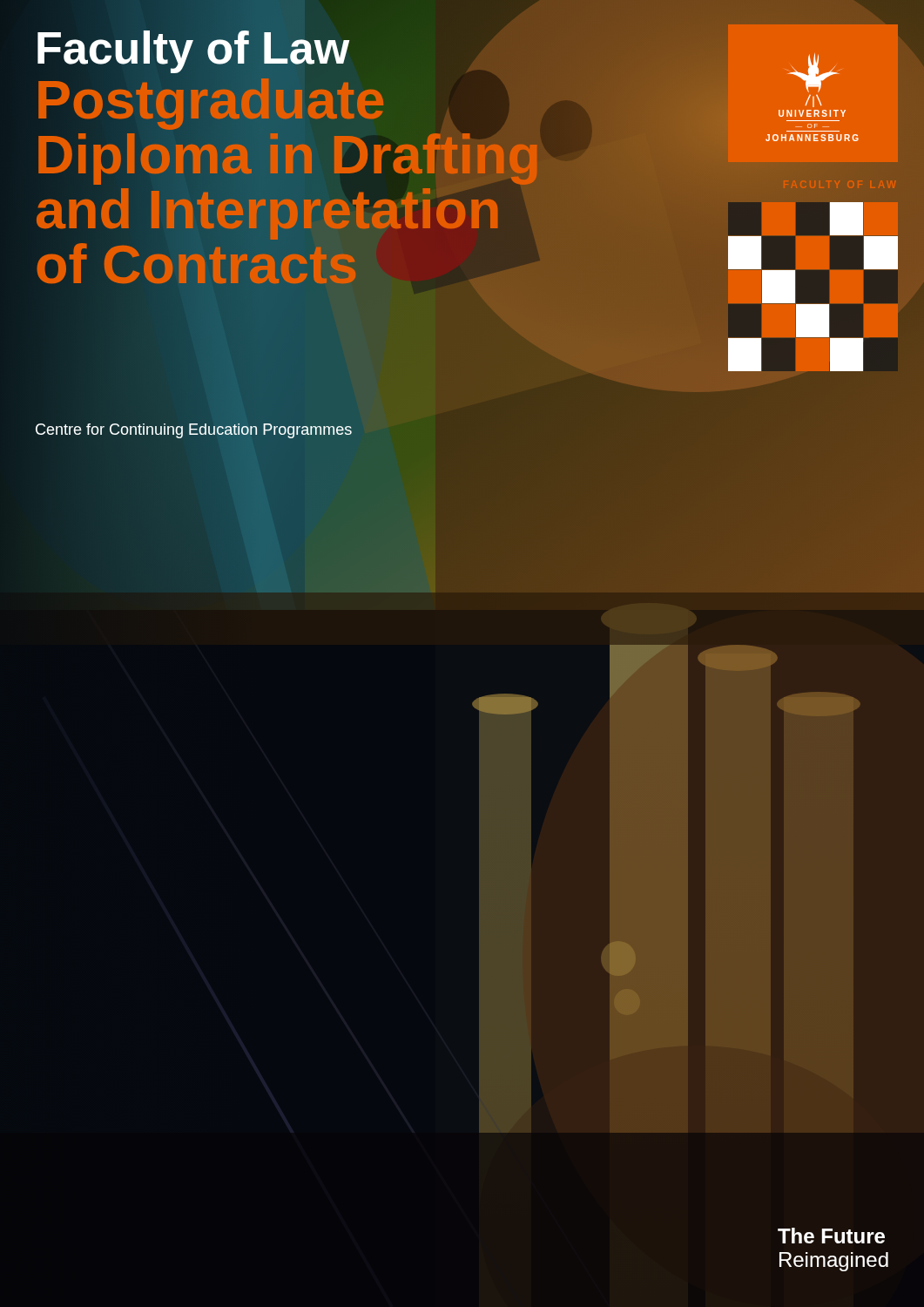Click on the text that says "Centre for Continuing Education Programmes"
This screenshot has width=924, height=1307.
click(193, 430)
